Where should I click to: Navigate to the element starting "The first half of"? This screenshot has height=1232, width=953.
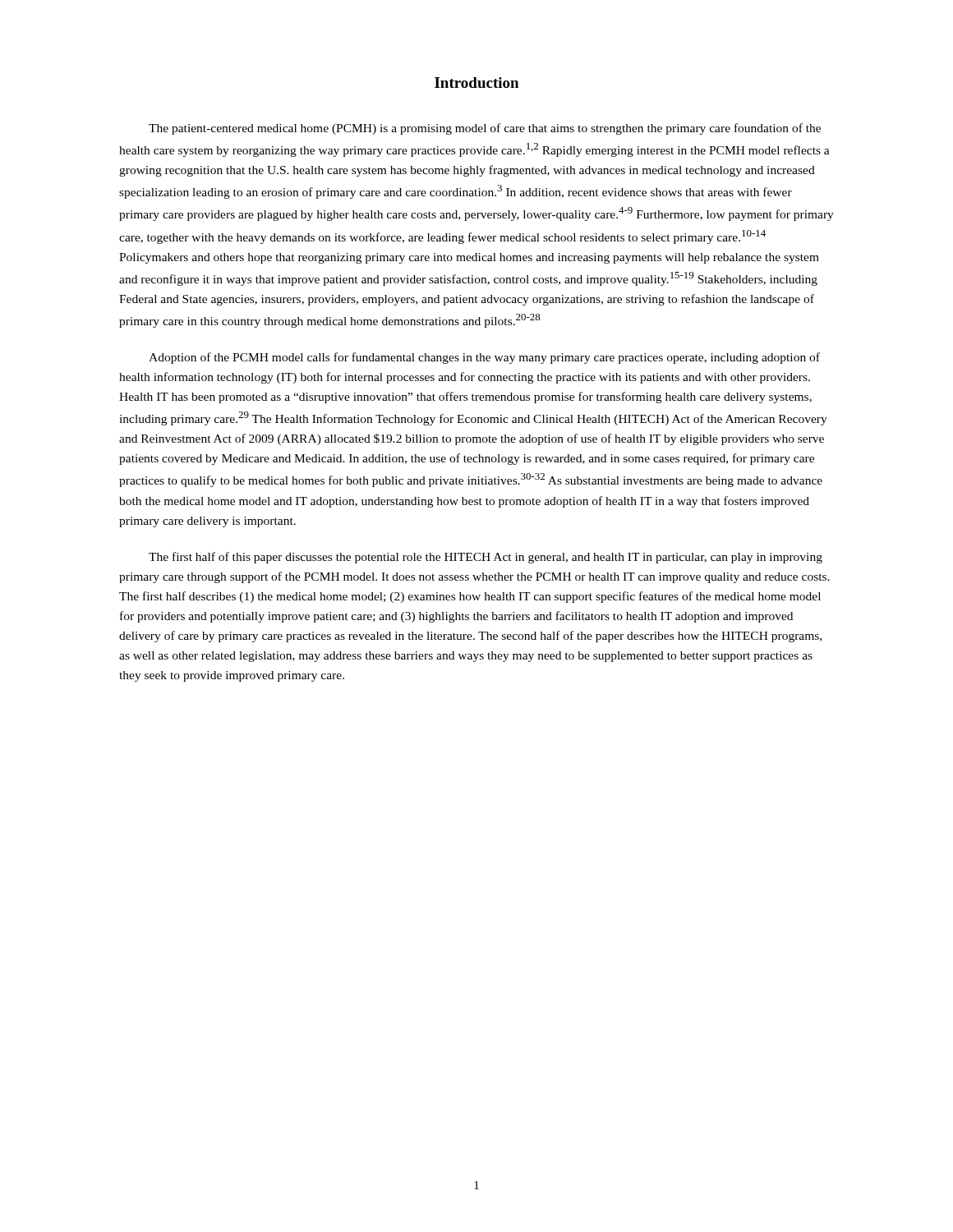[475, 615]
